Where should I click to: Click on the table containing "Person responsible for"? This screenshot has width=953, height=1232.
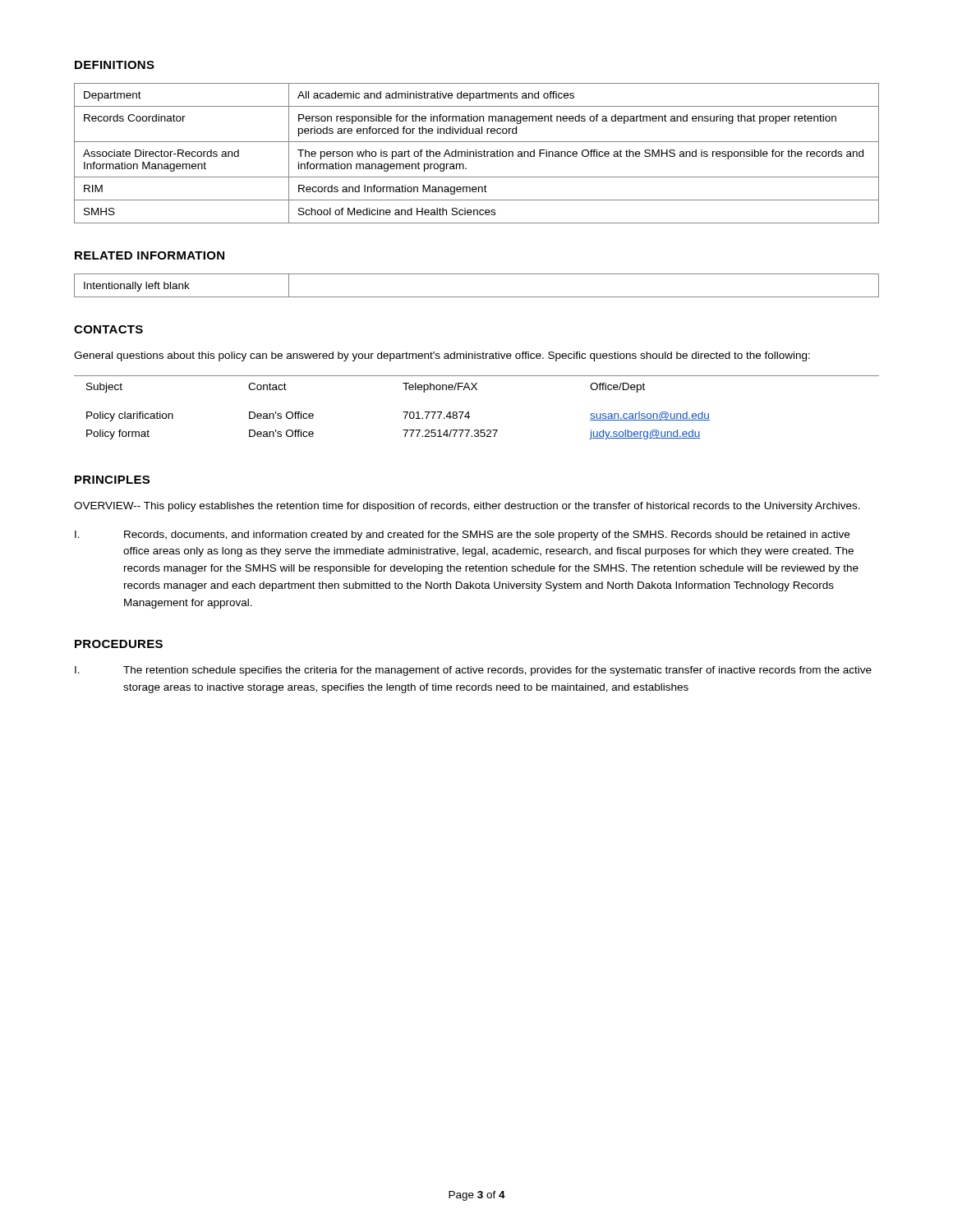(476, 153)
